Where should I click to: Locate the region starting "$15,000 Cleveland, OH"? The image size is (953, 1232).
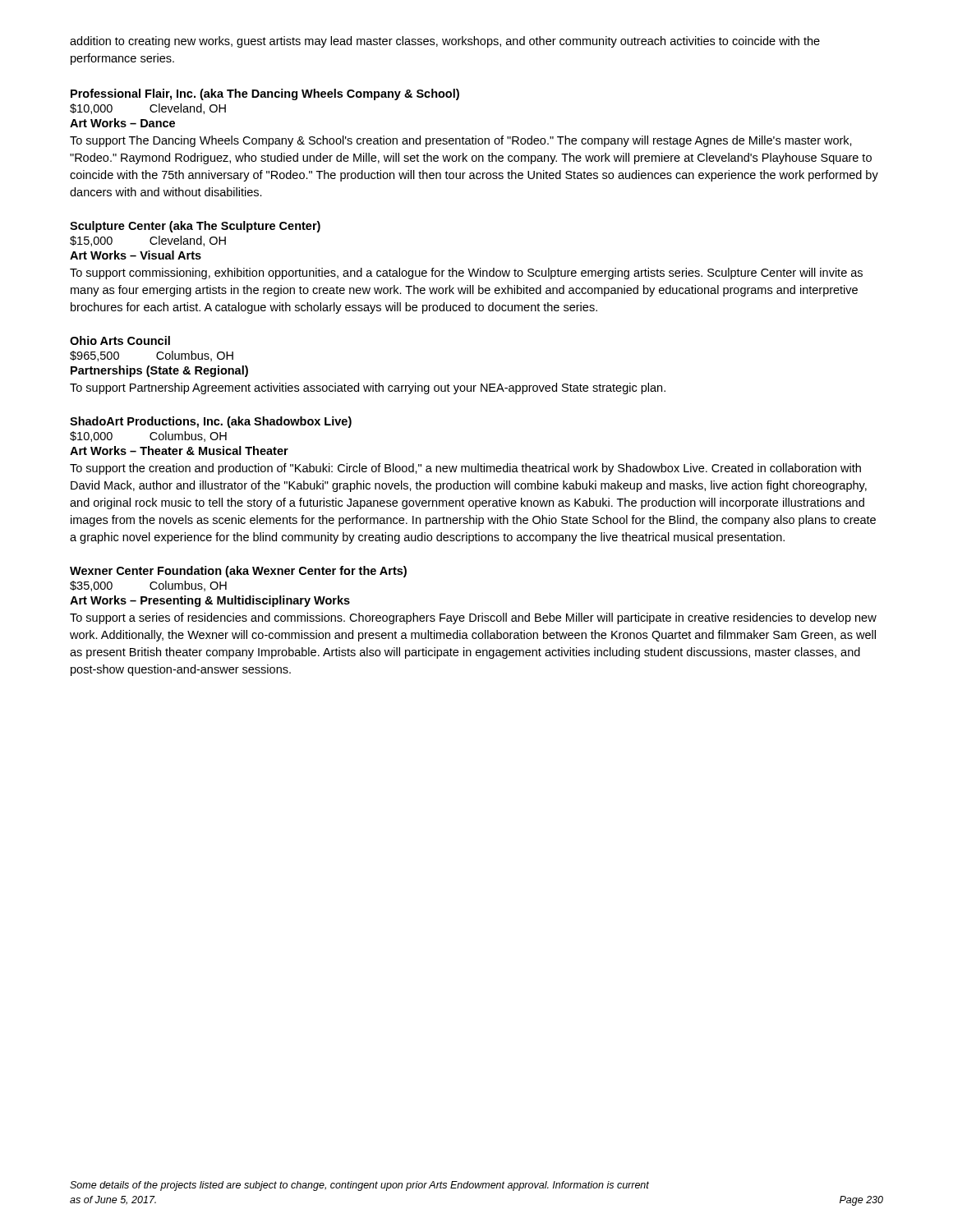[148, 241]
